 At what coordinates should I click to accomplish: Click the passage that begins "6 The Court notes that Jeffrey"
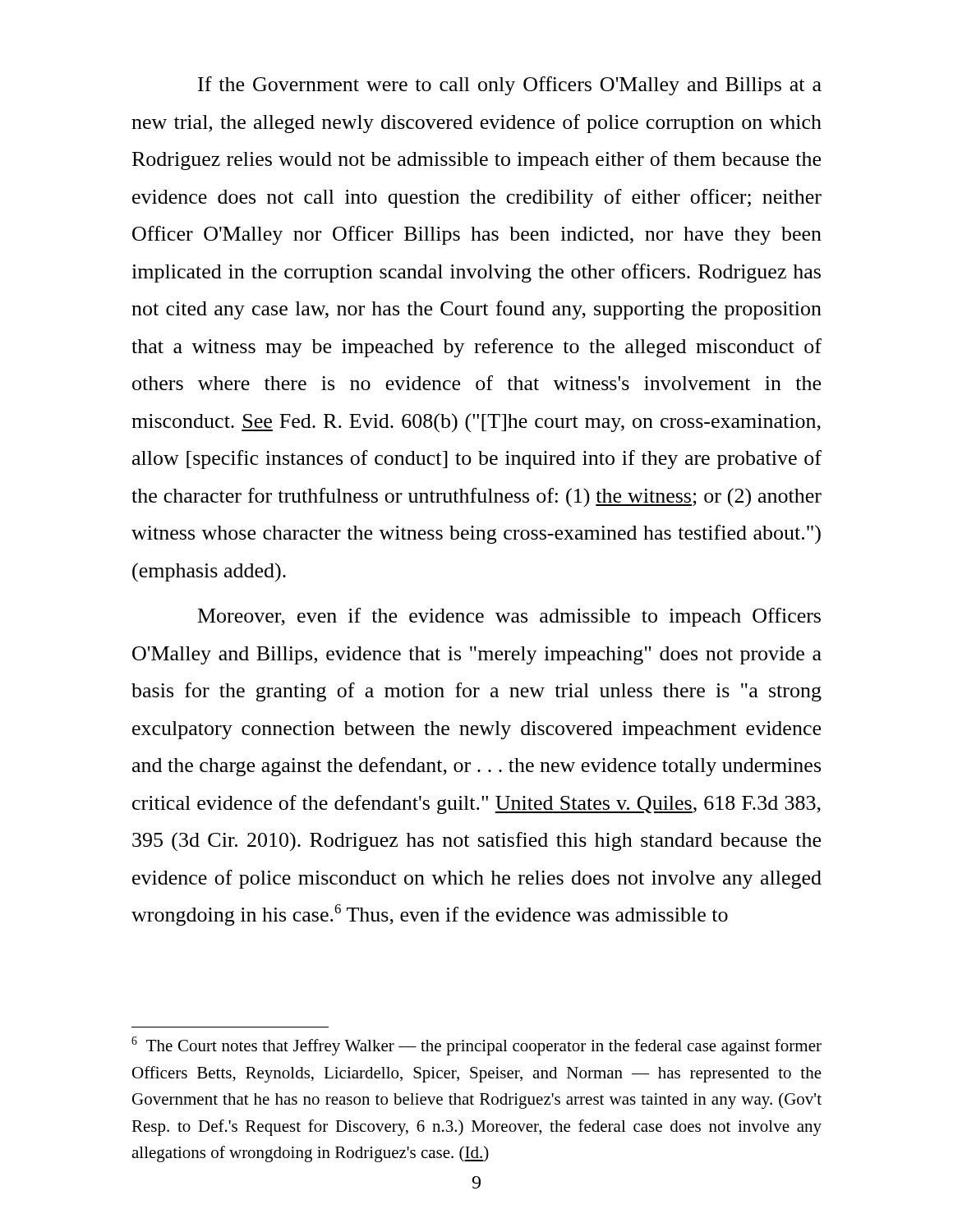coord(476,1099)
